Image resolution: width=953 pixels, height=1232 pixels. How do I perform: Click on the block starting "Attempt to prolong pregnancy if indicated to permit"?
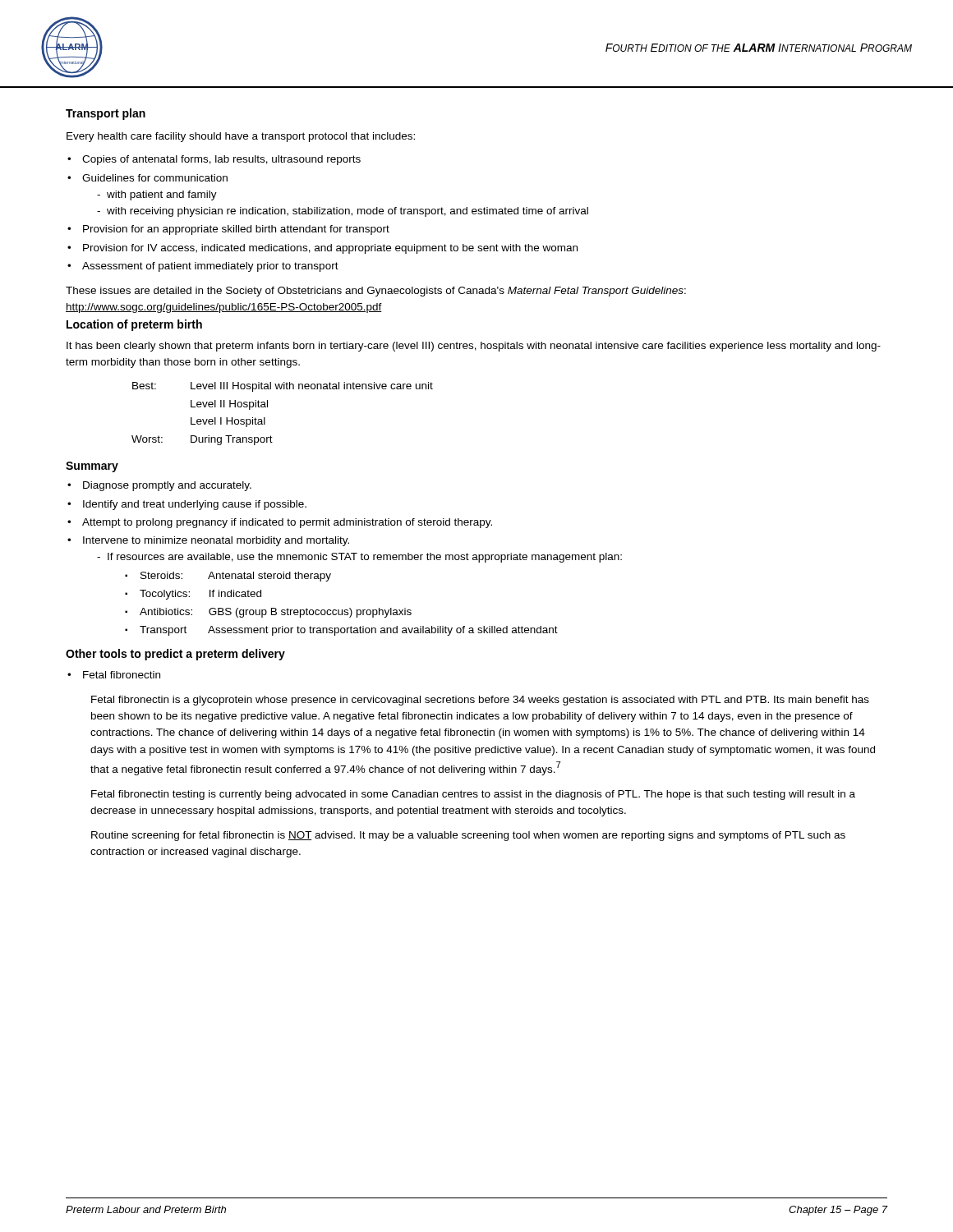(x=476, y=522)
